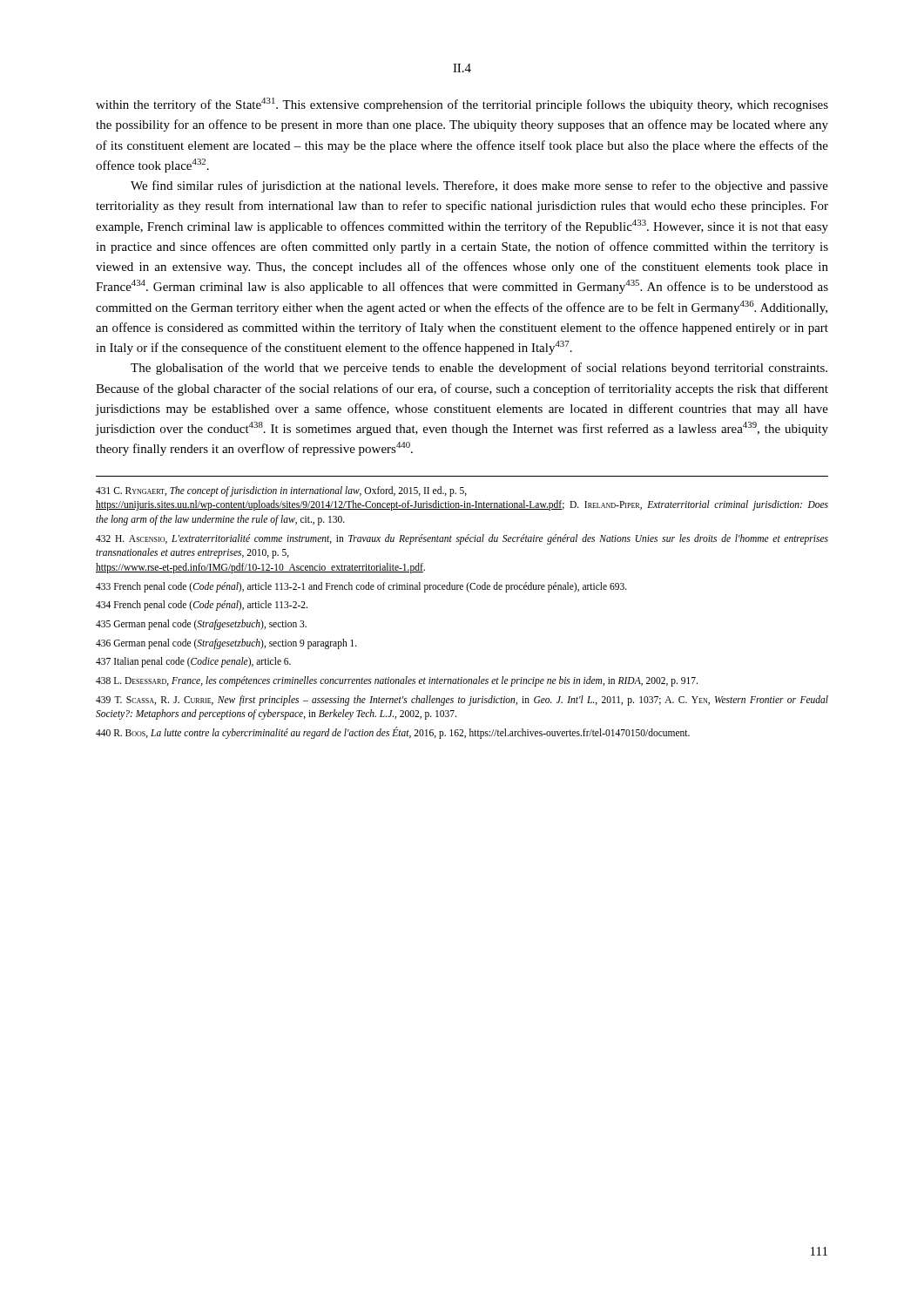This screenshot has width=924, height=1307.
Task: Select the text block starting "437 Italian penal code (Codice penale),"
Action: coord(194,661)
